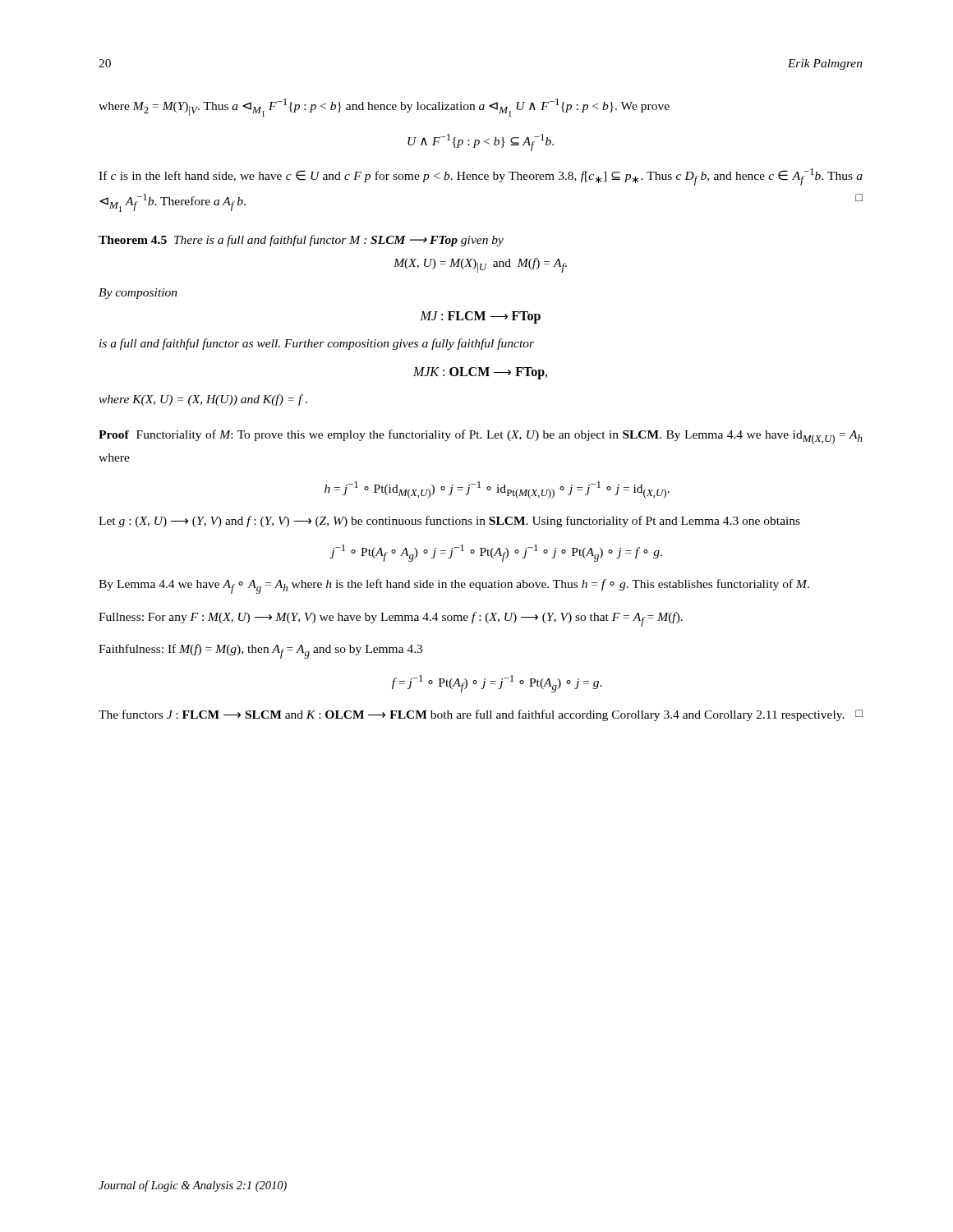Viewport: 953px width, 1232px height.
Task: Find the passage starting "j−1 ∘ Pt(Af ∘ Ag)"
Action: click(x=497, y=551)
